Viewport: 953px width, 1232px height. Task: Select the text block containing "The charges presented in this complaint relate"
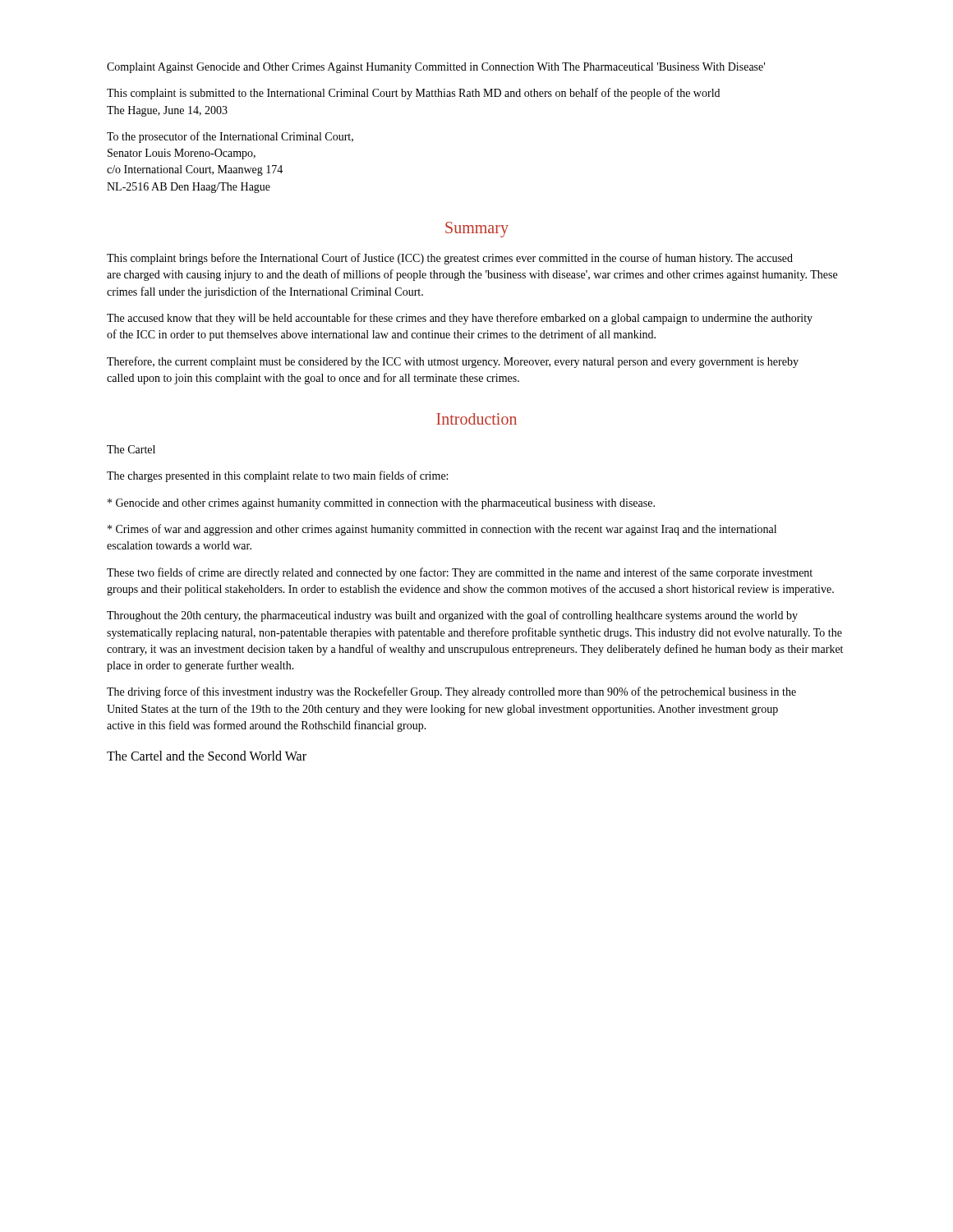click(x=278, y=476)
